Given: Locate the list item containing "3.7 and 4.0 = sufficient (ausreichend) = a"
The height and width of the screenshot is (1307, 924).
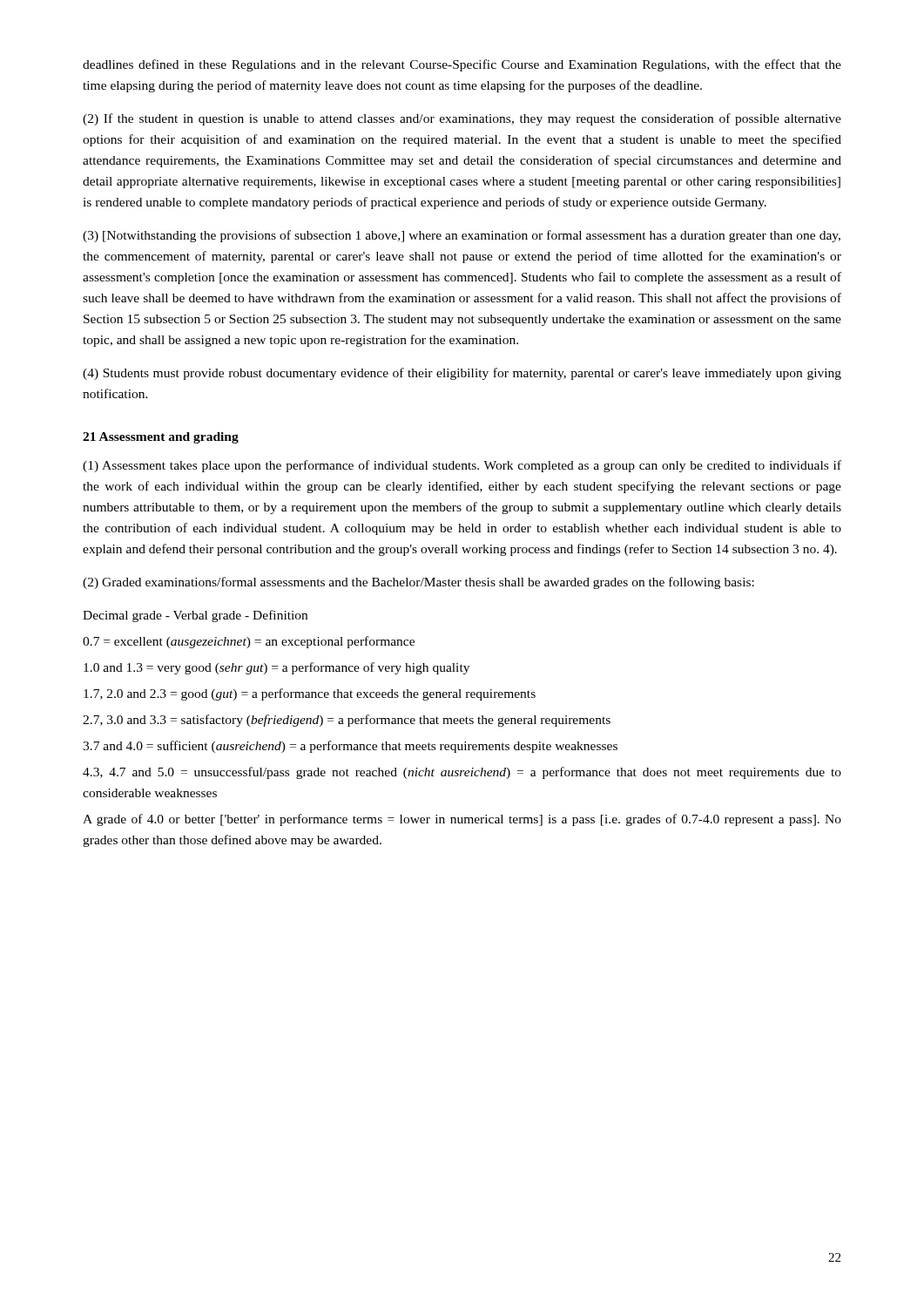Looking at the screenshot, I should click(x=350, y=746).
